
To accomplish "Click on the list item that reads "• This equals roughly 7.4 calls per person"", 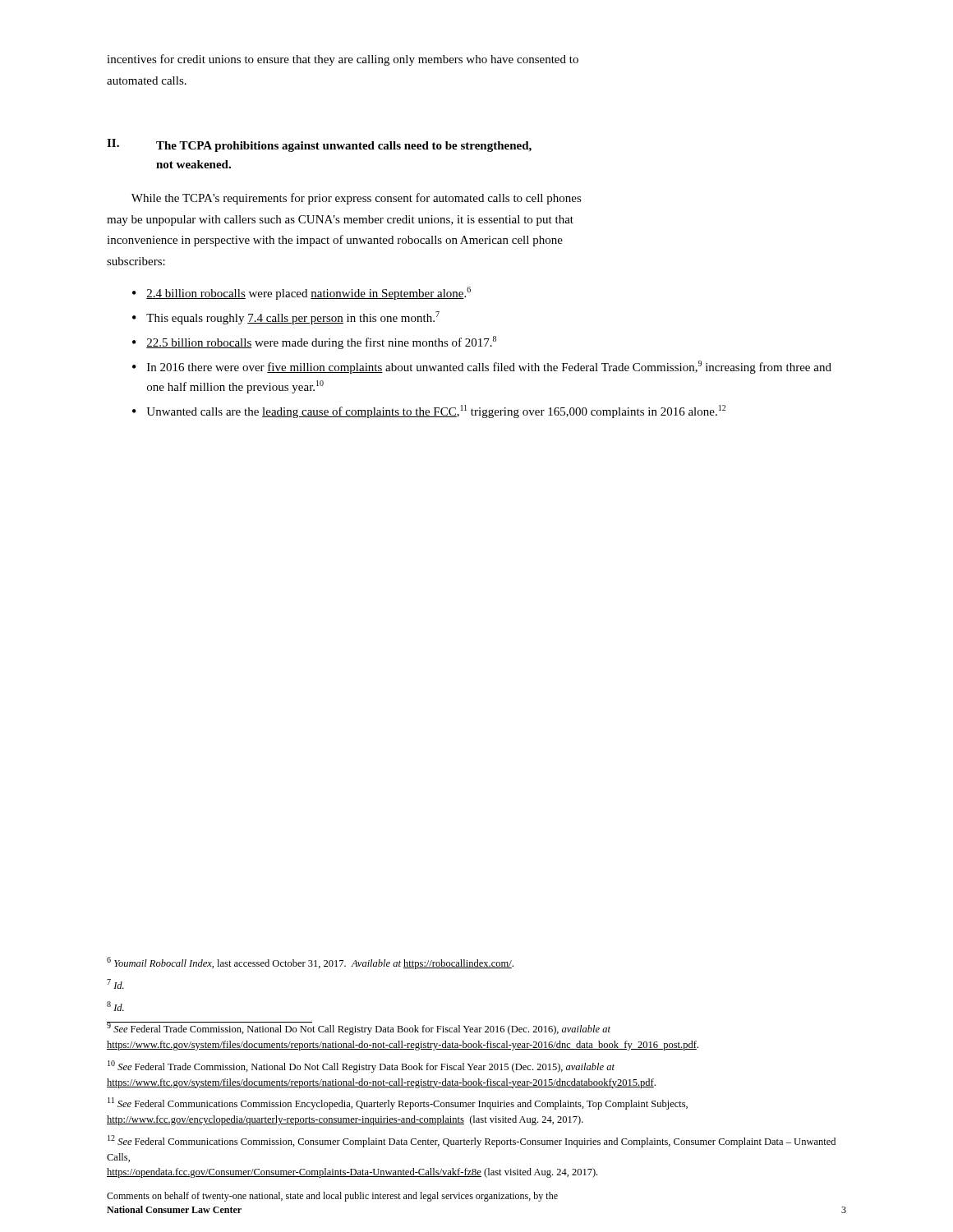I will pyautogui.click(x=286, y=318).
